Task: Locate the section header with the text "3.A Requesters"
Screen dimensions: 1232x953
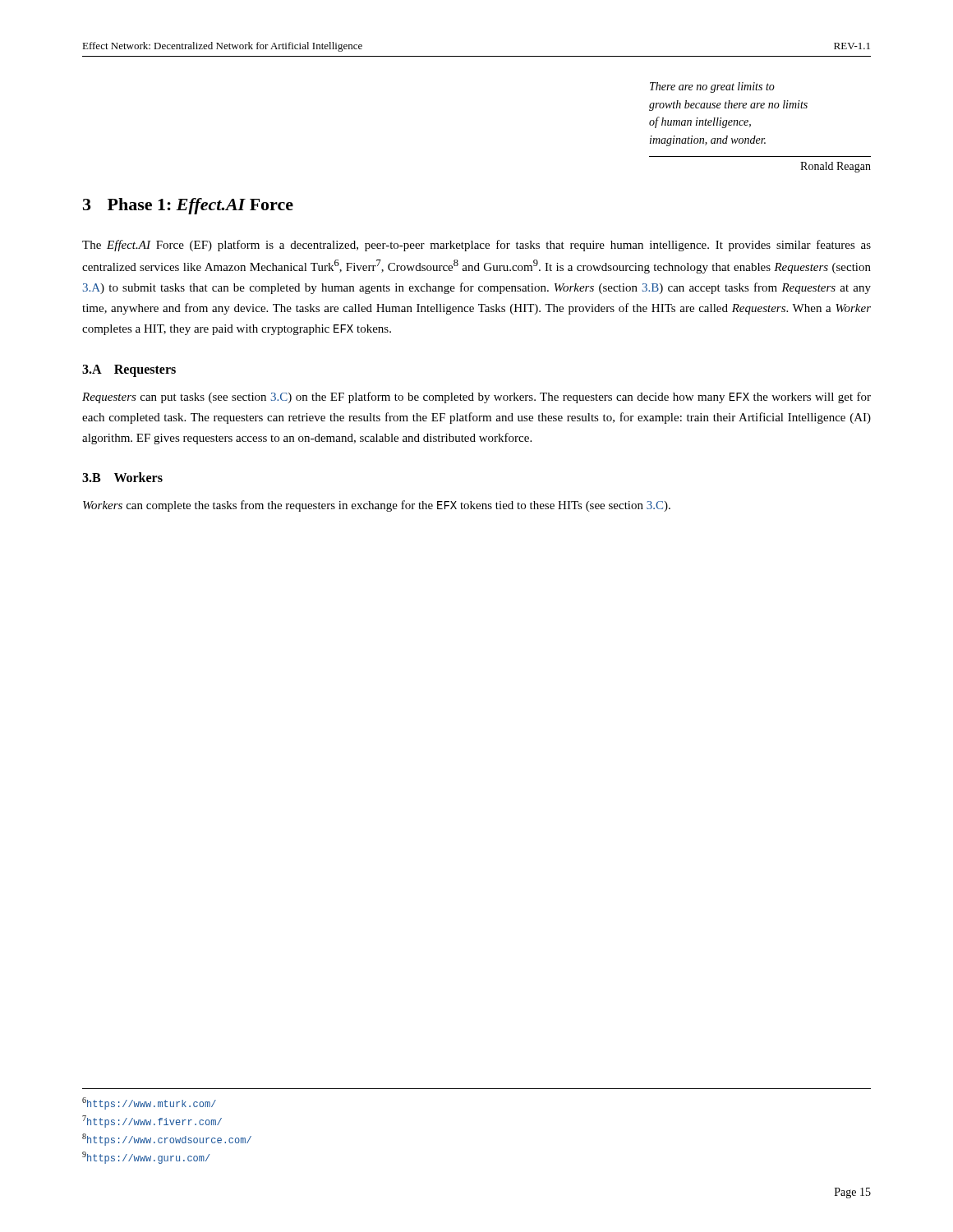Action: [129, 371]
